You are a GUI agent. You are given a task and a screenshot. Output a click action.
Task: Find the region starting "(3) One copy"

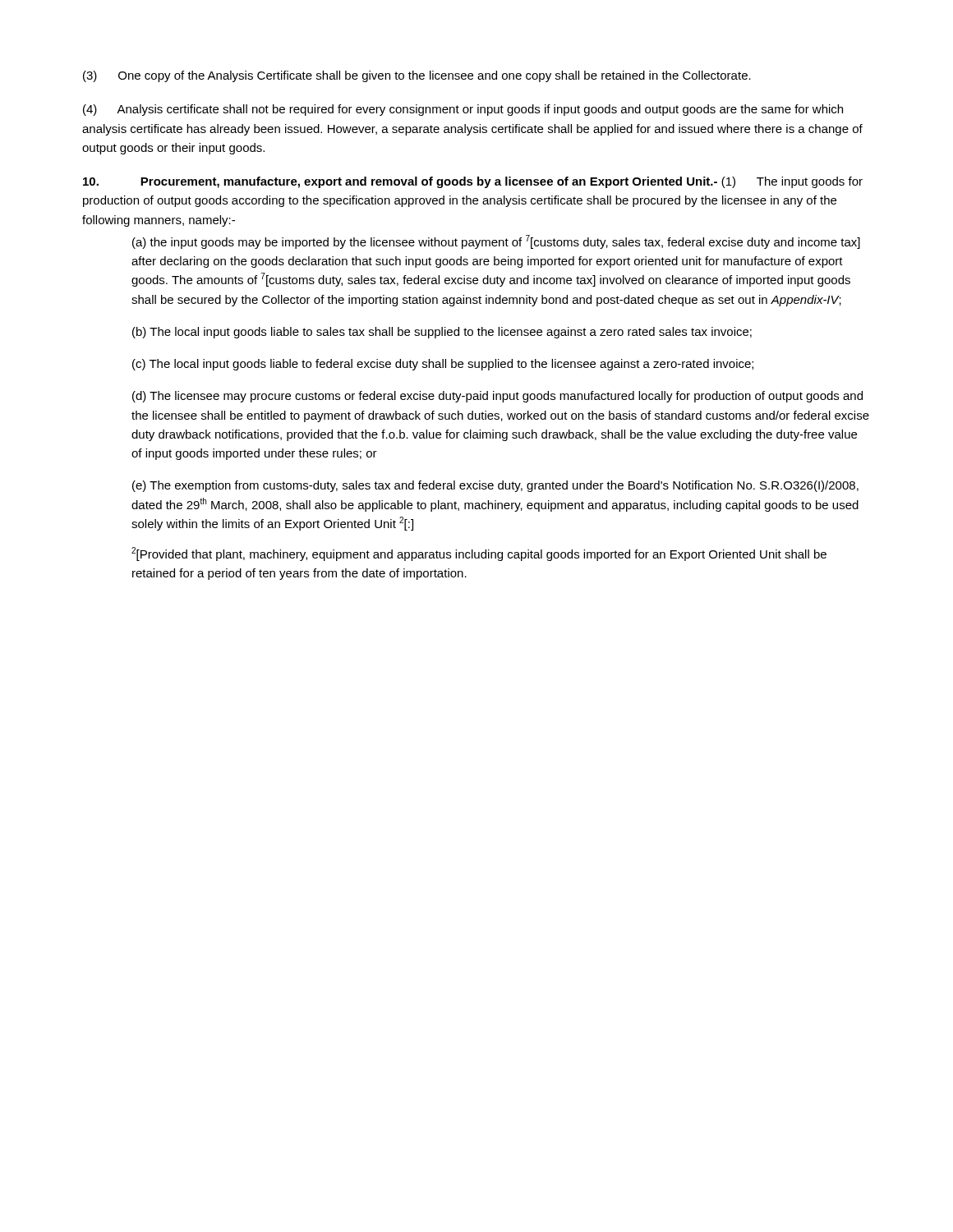pos(476,75)
